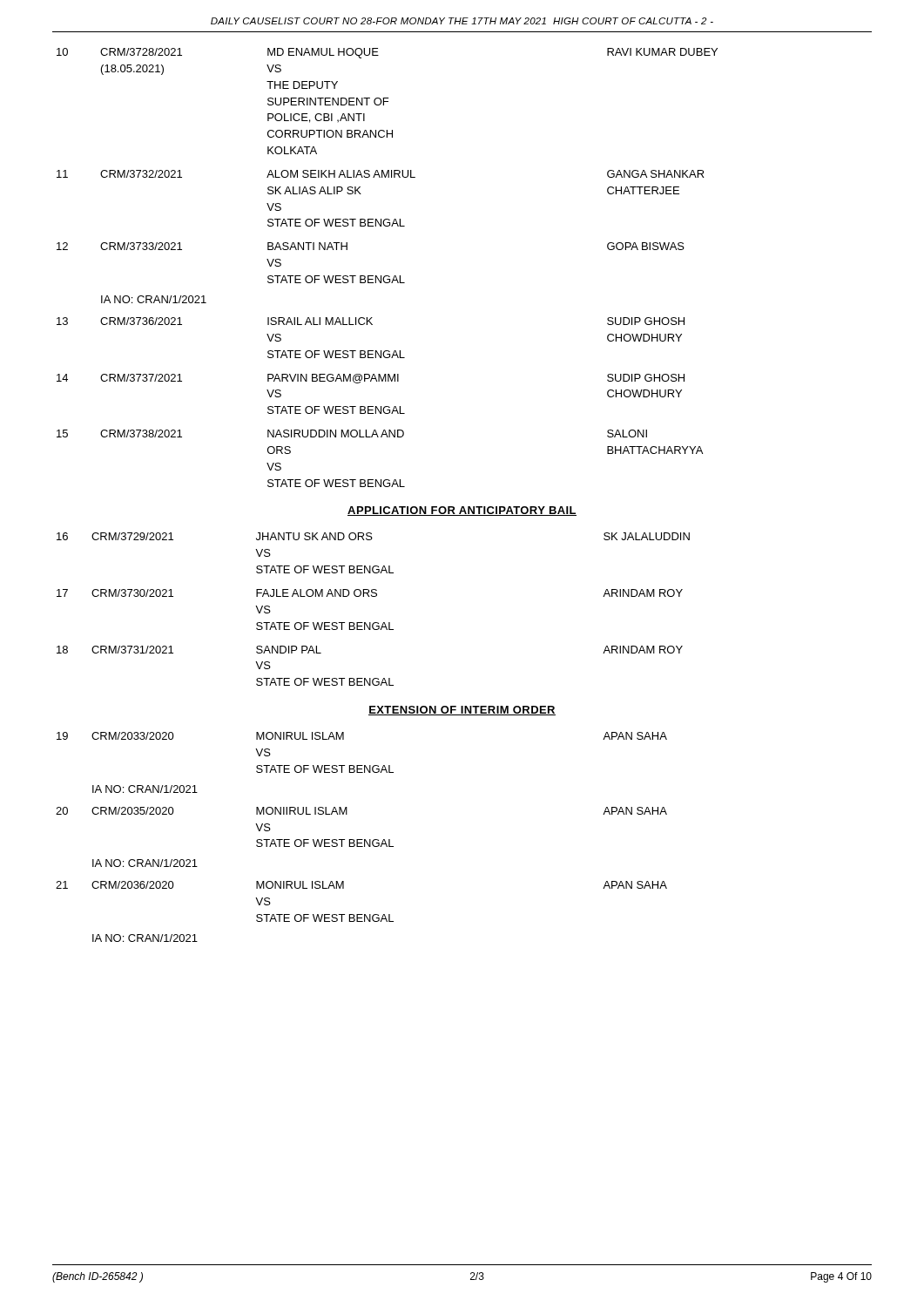Find the table that mentions "FAJLE ALOM AND ORS VS"
Screen dimensions: 1307x924
click(x=462, y=610)
